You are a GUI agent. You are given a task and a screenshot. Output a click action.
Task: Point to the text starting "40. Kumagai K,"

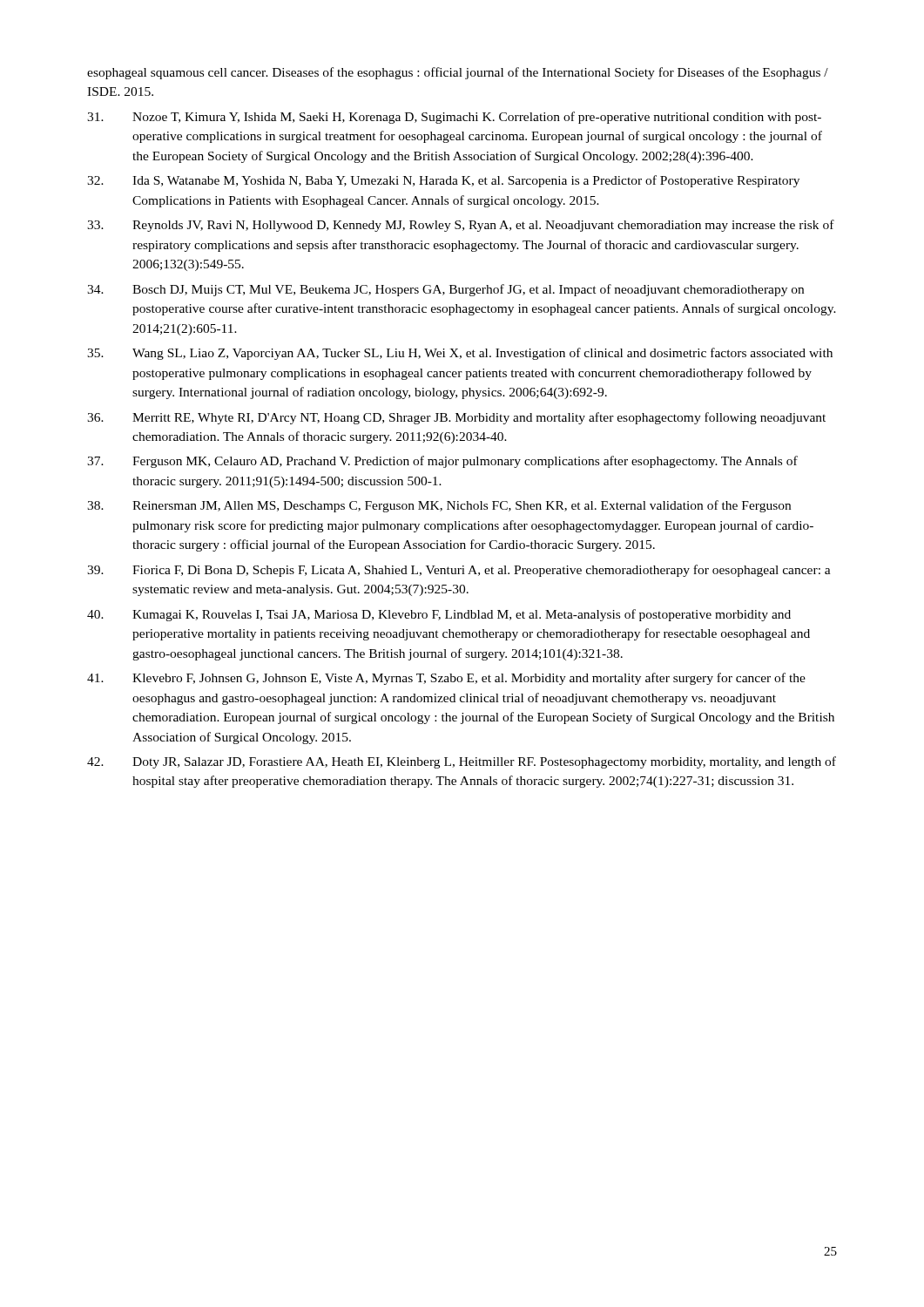[462, 634]
